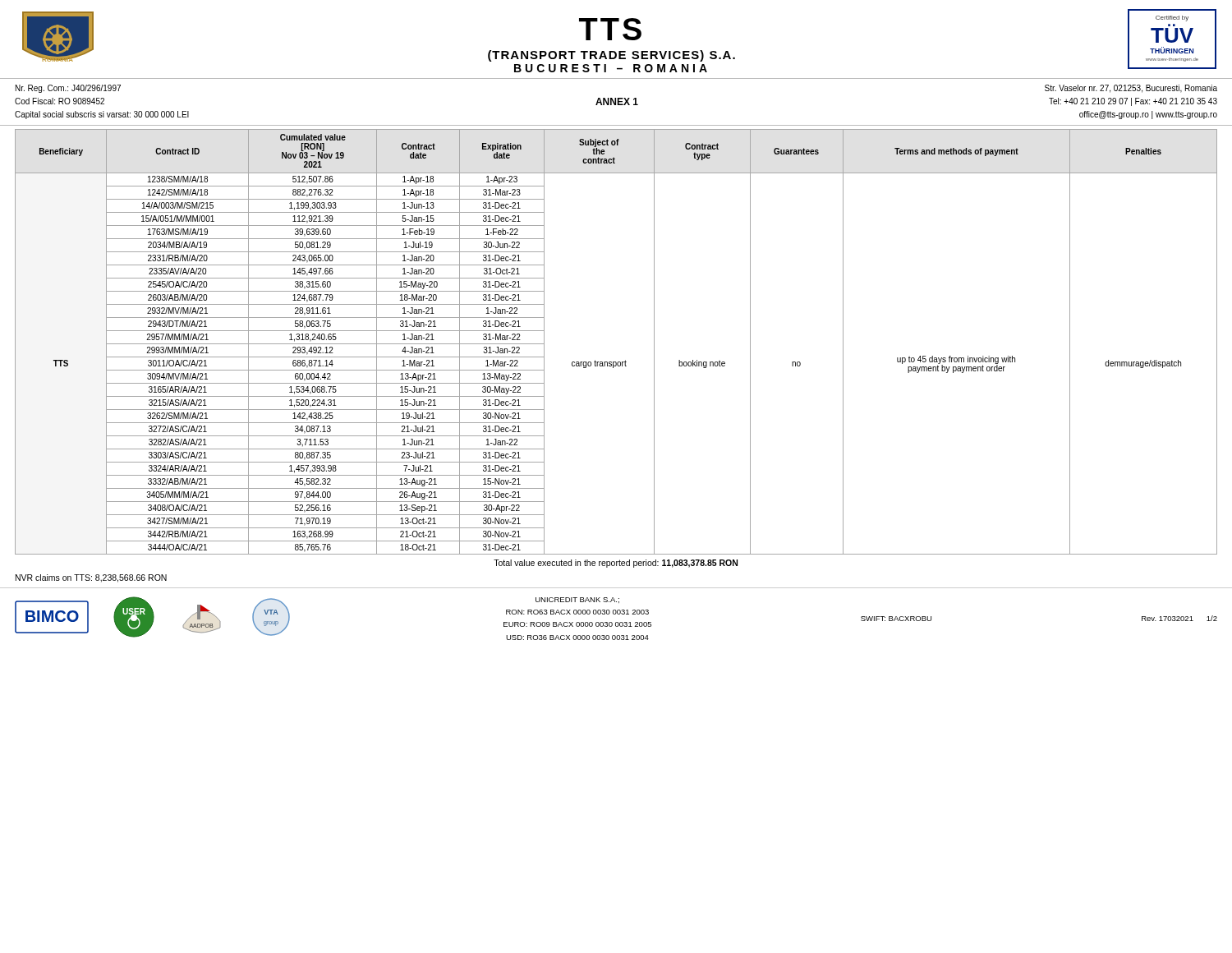This screenshot has width=1232, height=953.
Task: Select the table that reads "booking note"
Action: point(616,350)
